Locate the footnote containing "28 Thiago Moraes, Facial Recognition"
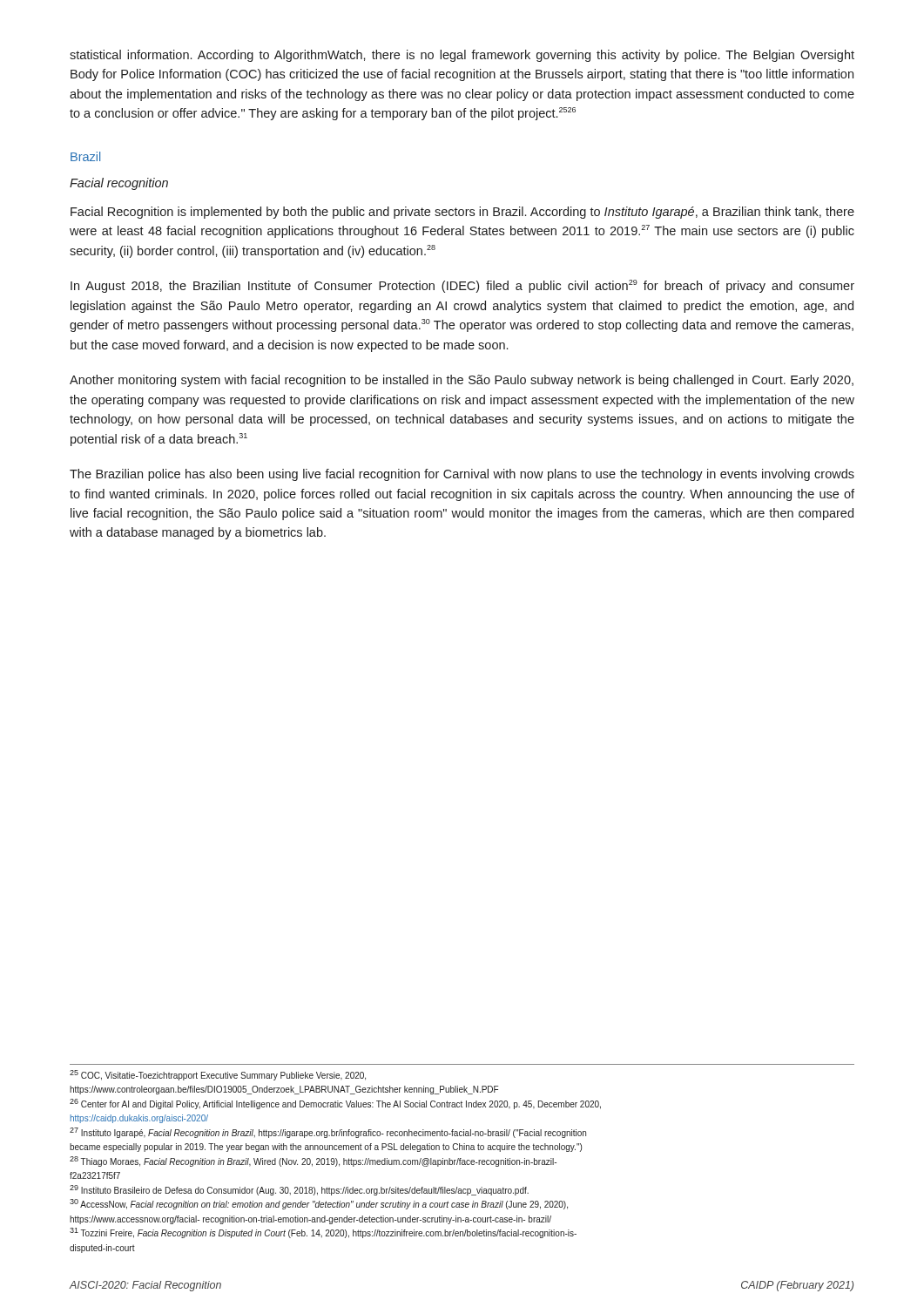 coord(313,1161)
